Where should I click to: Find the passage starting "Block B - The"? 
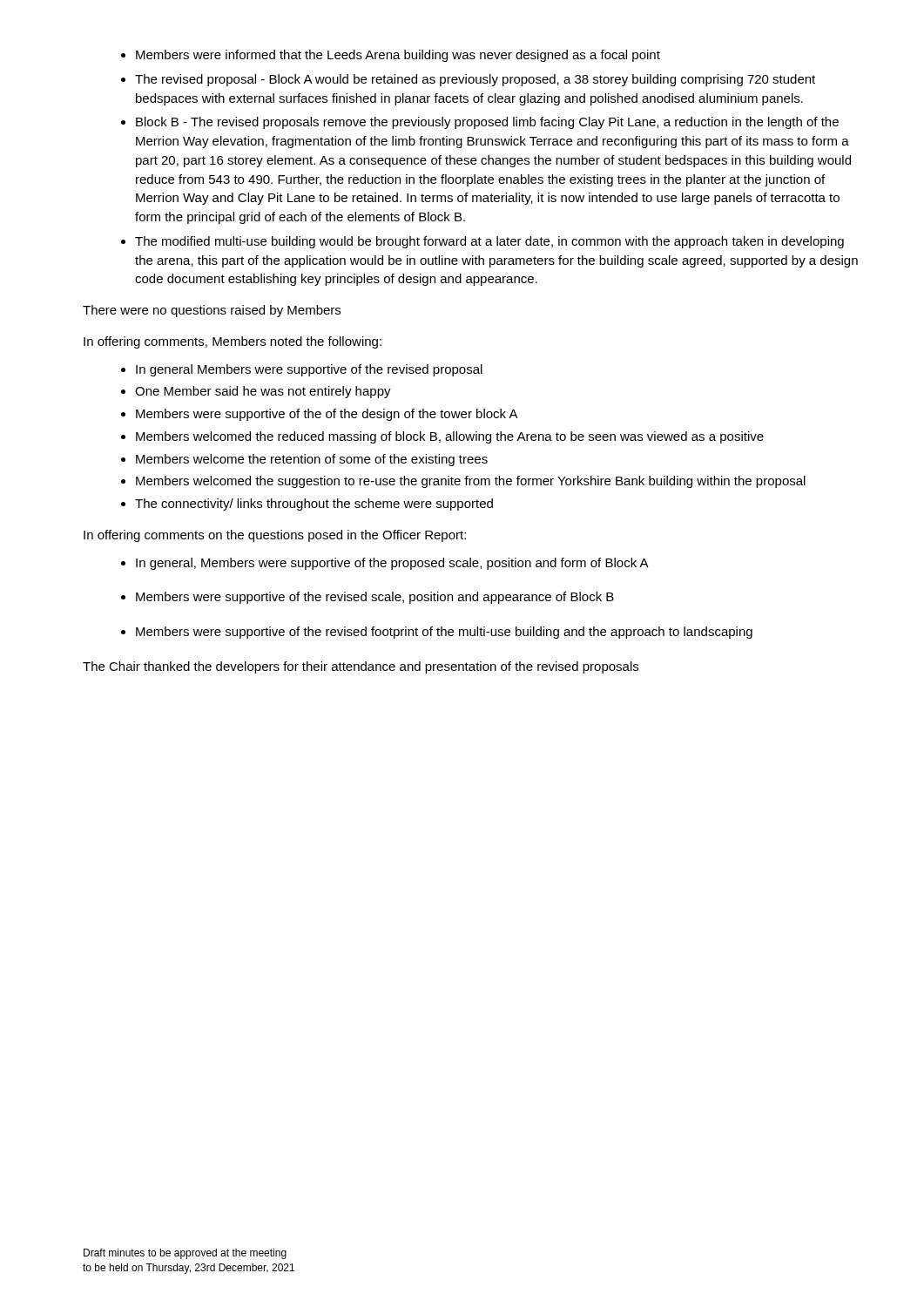(493, 169)
